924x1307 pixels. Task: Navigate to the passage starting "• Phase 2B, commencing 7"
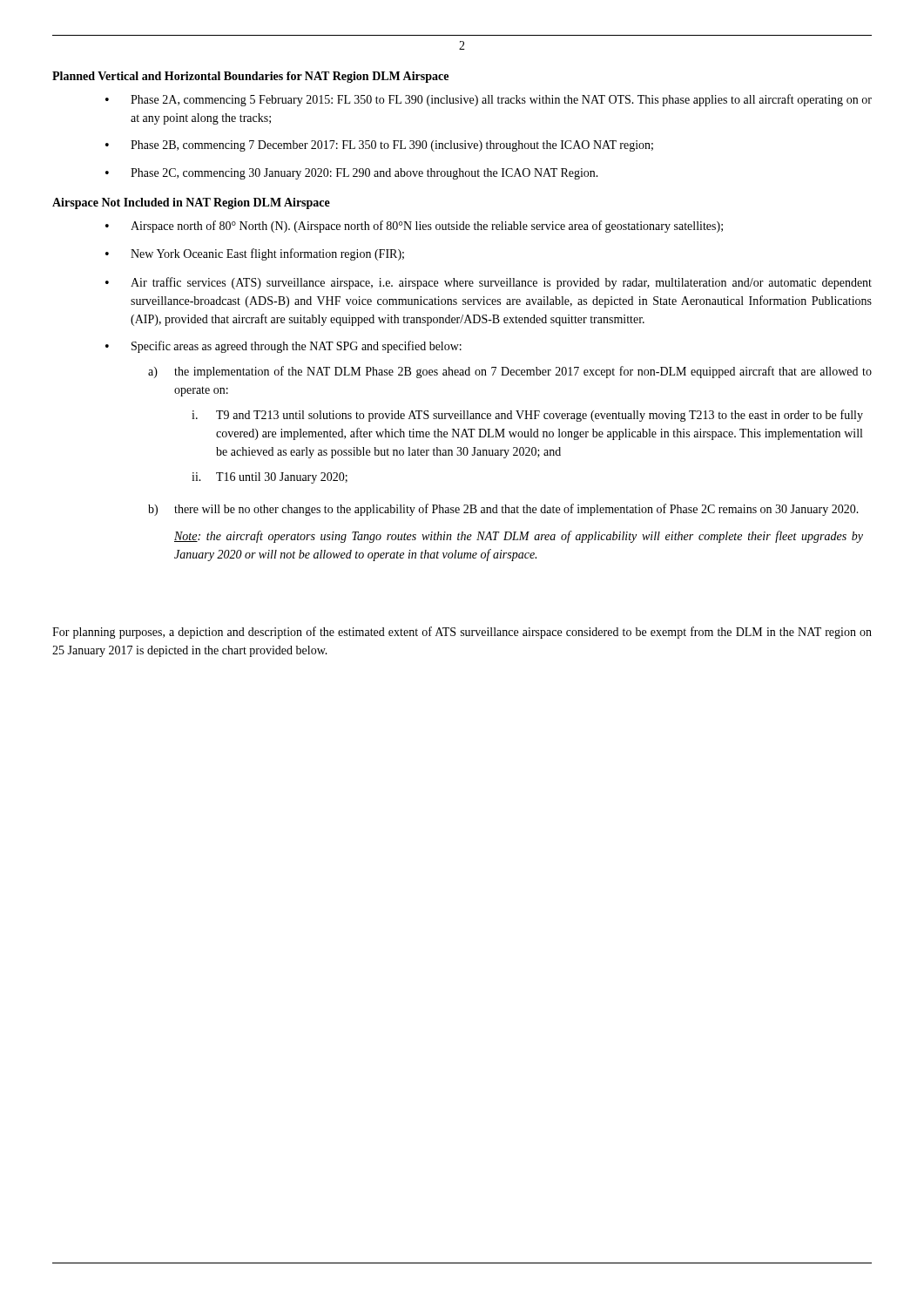pos(488,146)
